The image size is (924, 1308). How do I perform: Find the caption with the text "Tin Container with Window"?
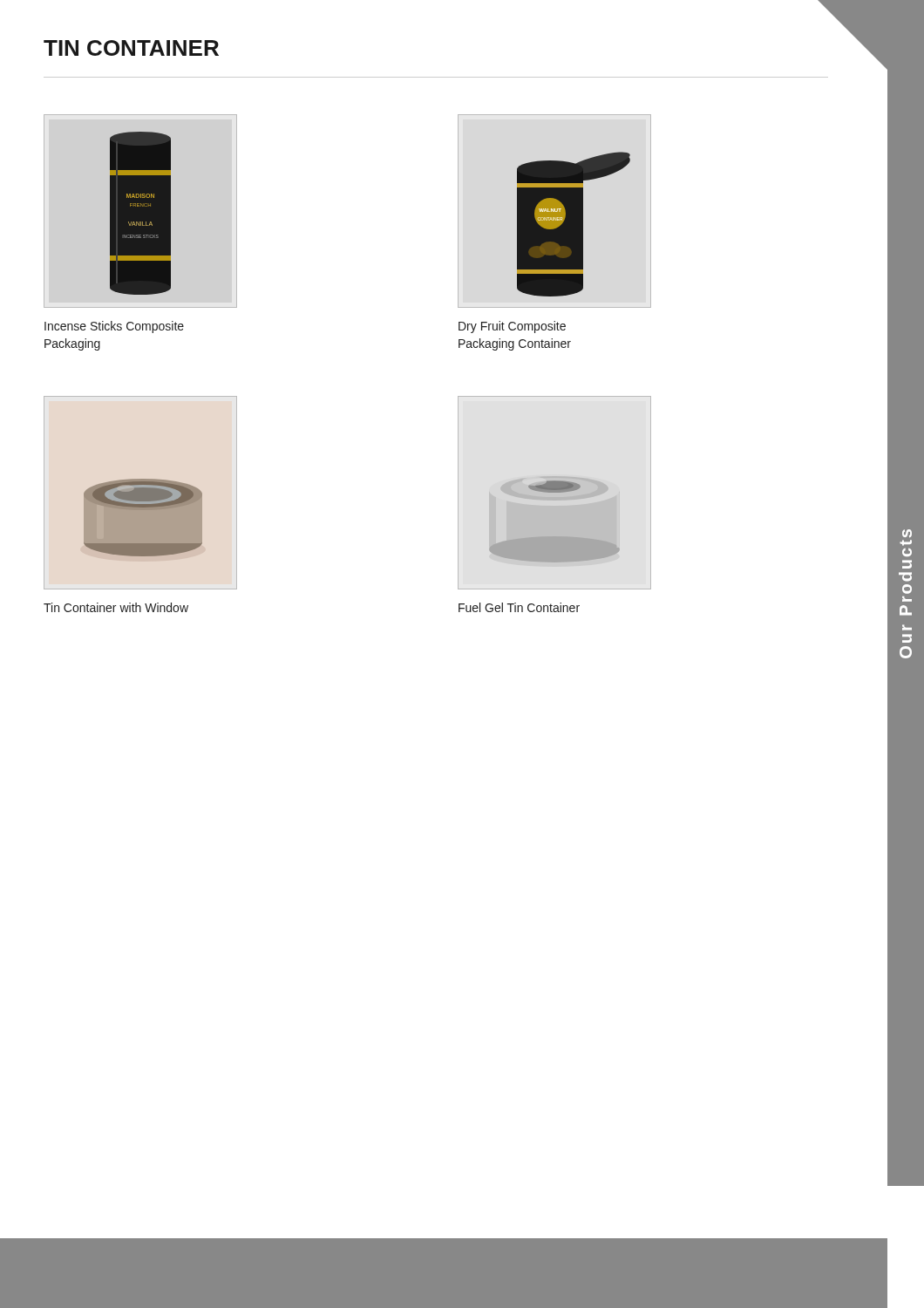coord(116,608)
